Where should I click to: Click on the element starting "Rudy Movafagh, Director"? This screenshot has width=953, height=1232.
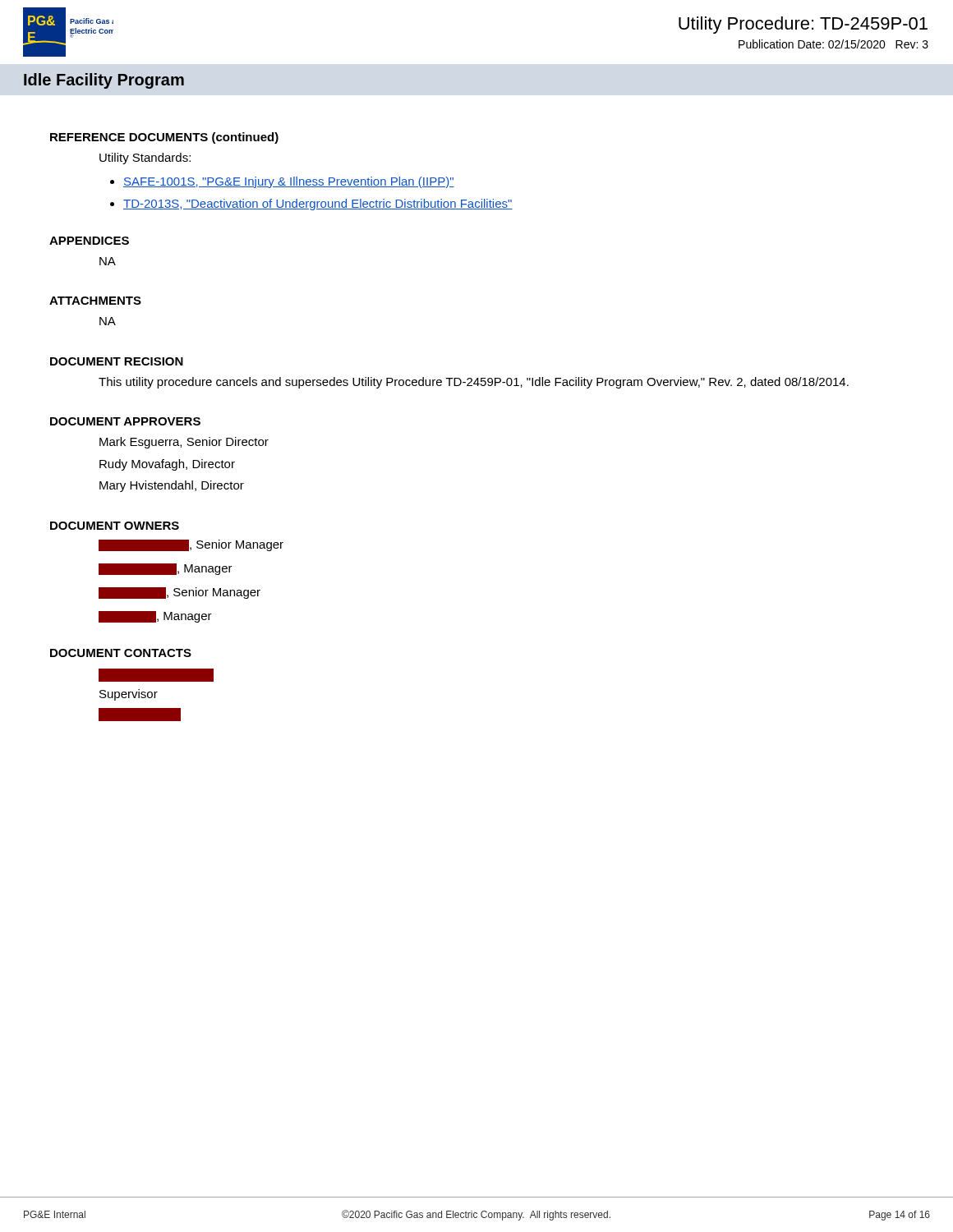pyautogui.click(x=167, y=463)
